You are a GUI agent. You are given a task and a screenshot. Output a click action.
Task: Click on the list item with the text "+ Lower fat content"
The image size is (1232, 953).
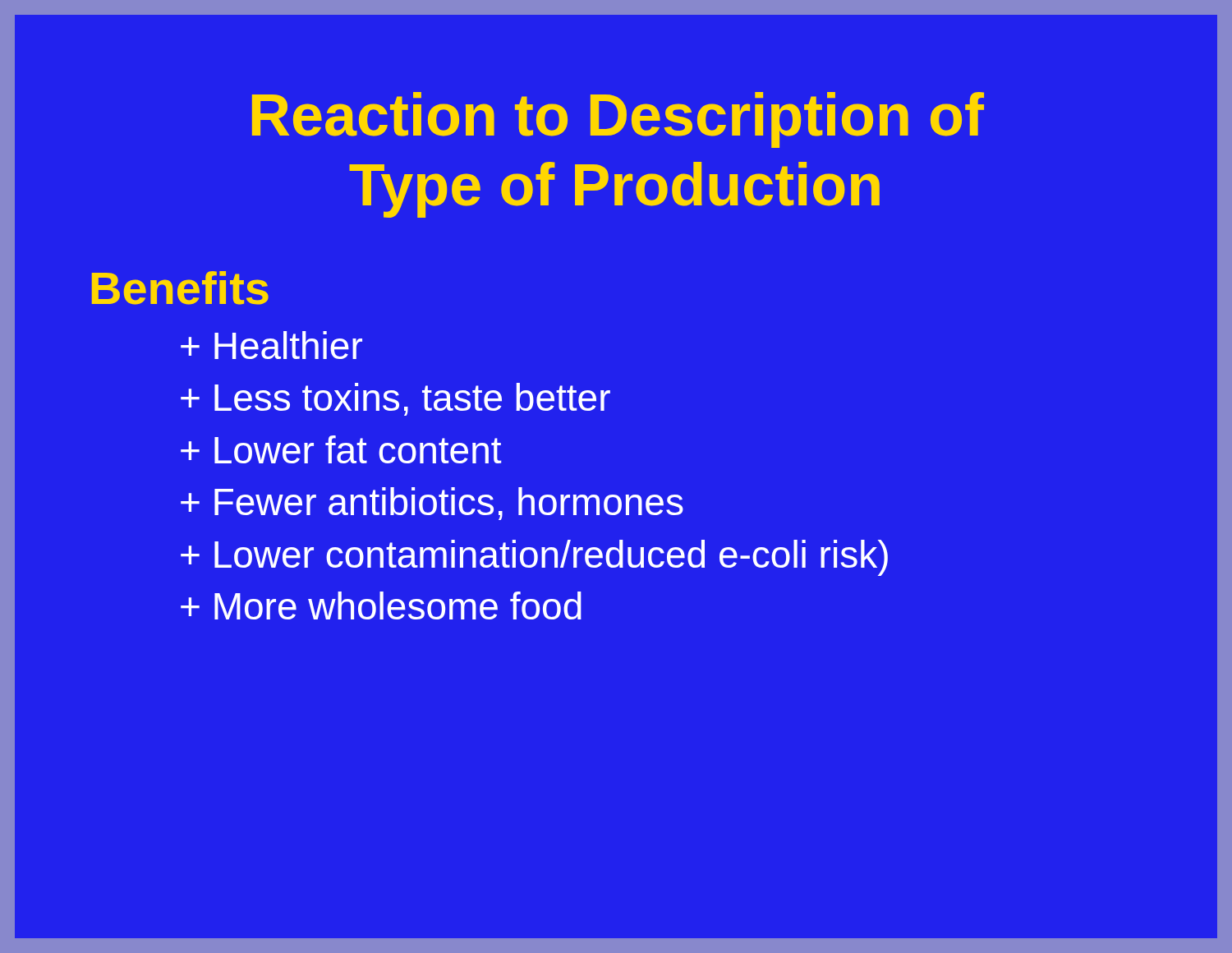[340, 450]
